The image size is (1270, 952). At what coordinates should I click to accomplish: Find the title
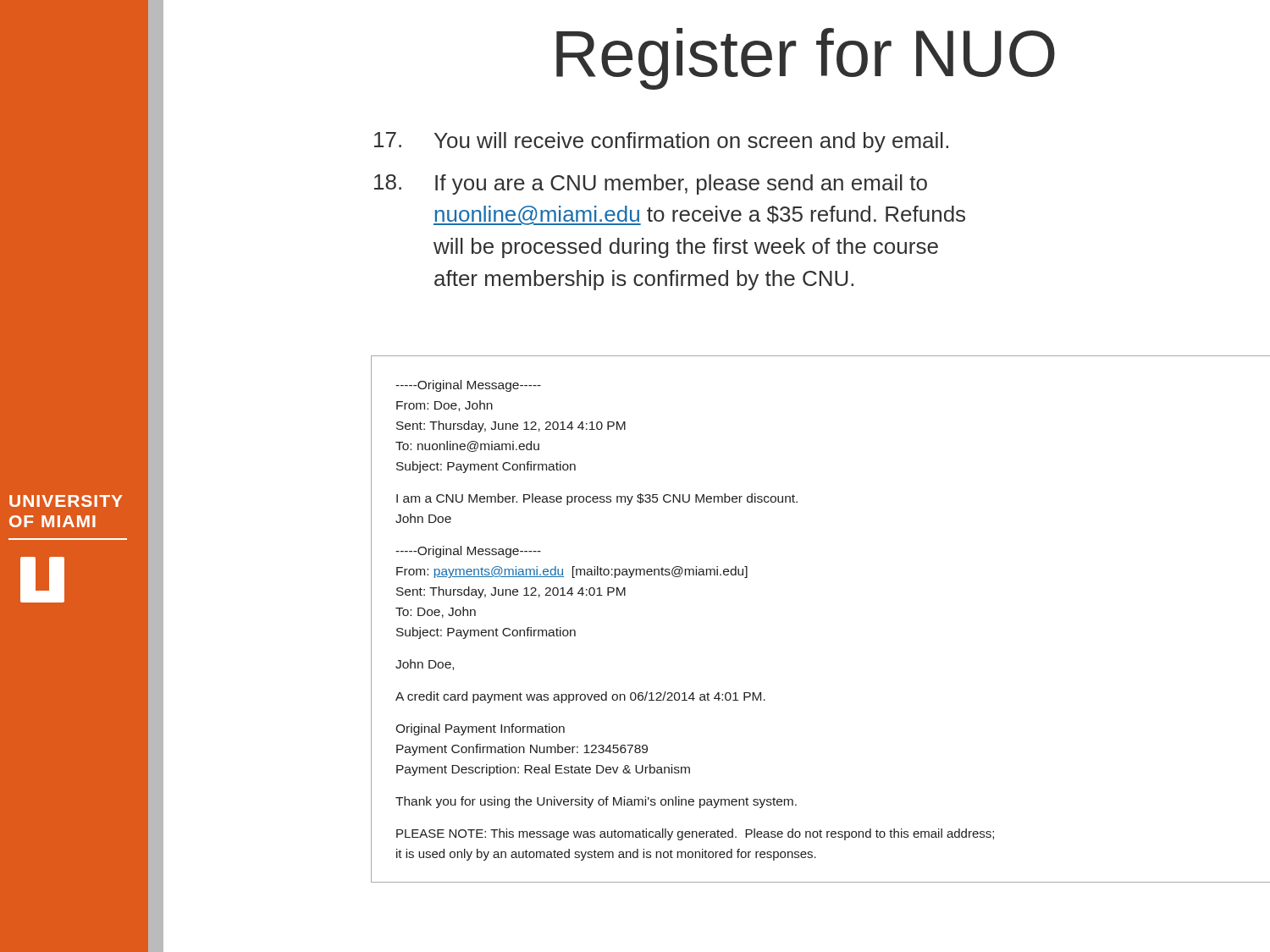click(804, 54)
